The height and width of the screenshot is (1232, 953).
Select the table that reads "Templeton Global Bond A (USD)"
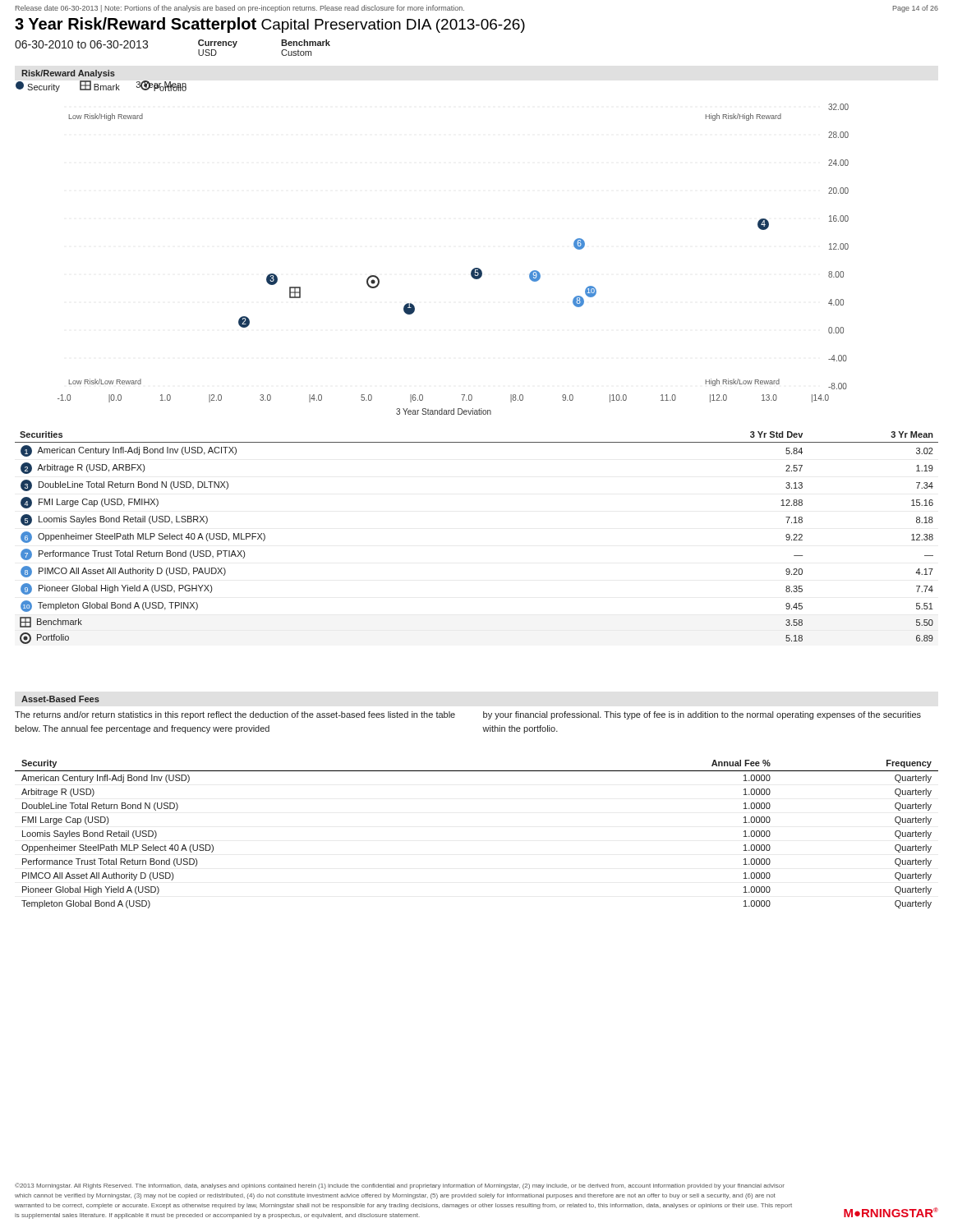(476, 833)
